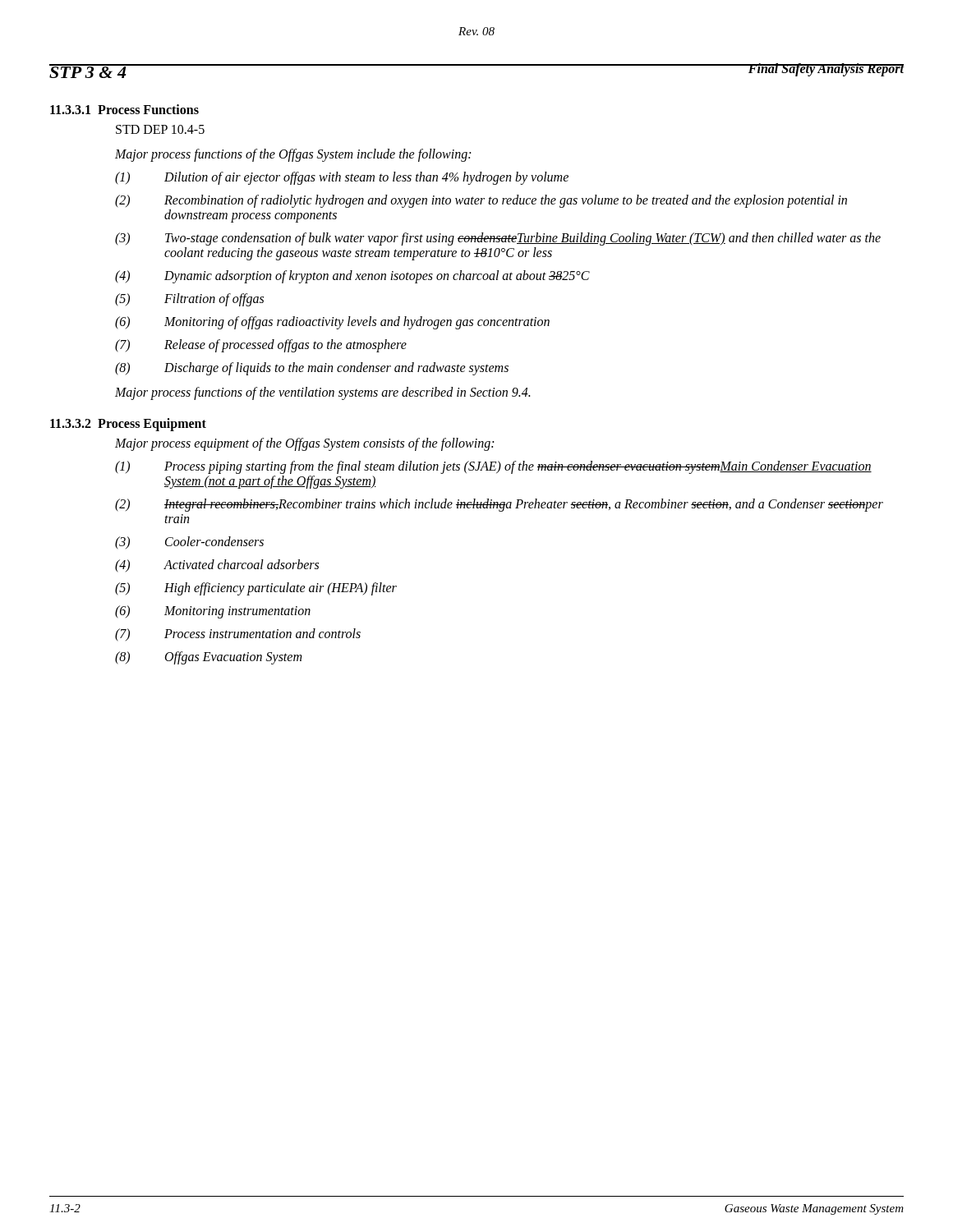Image resolution: width=953 pixels, height=1232 pixels.
Task: Click on the text block starting "(4) Dynamic adsorption of krypton and xenon isotopes"
Action: (x=509, y=276)
